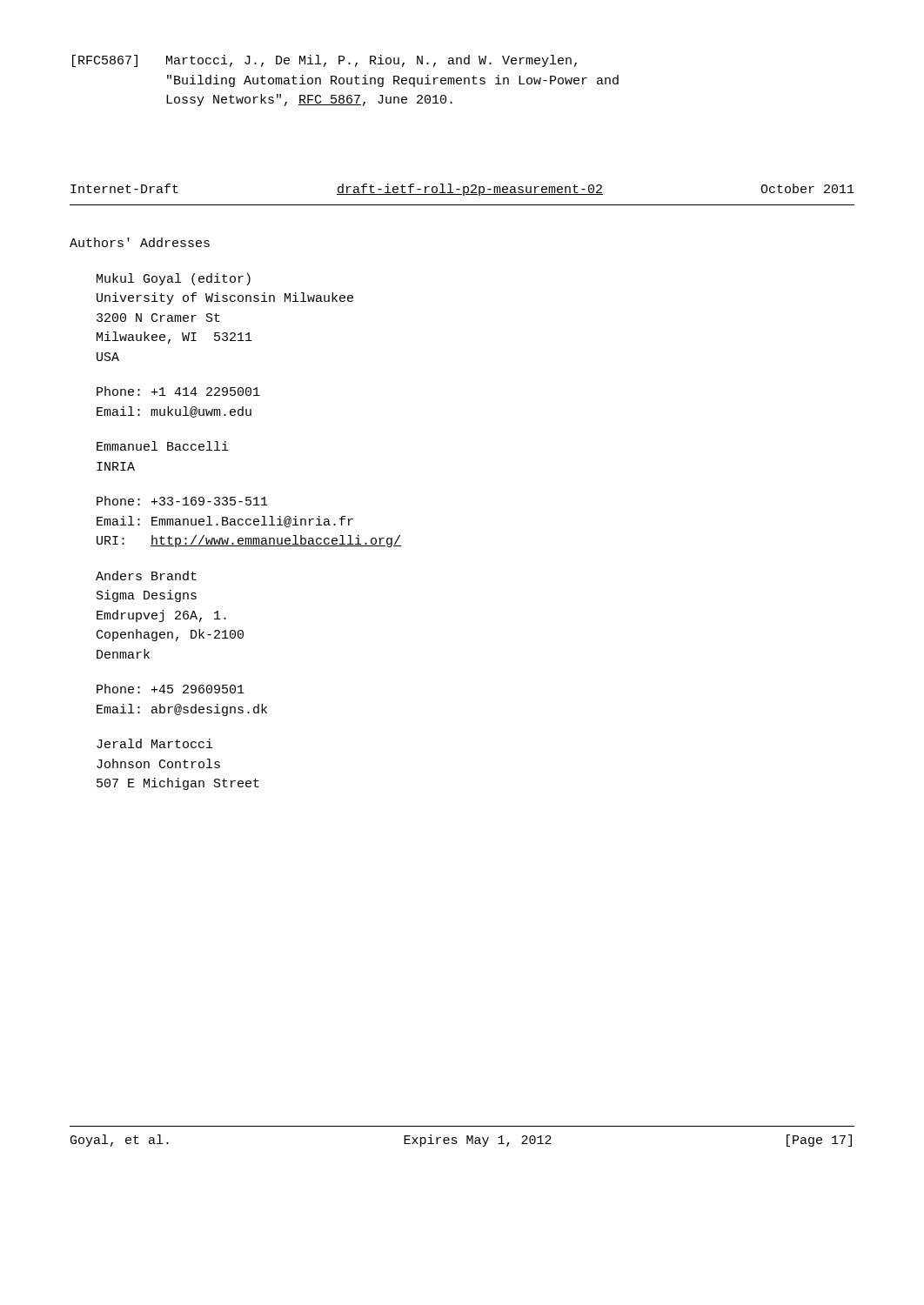
Task: Point to the passage starting "Phone: +33-169-335-511 Email: Emmanuel.Baccelli@inria.fr URI:"
Action: (248, 522)
